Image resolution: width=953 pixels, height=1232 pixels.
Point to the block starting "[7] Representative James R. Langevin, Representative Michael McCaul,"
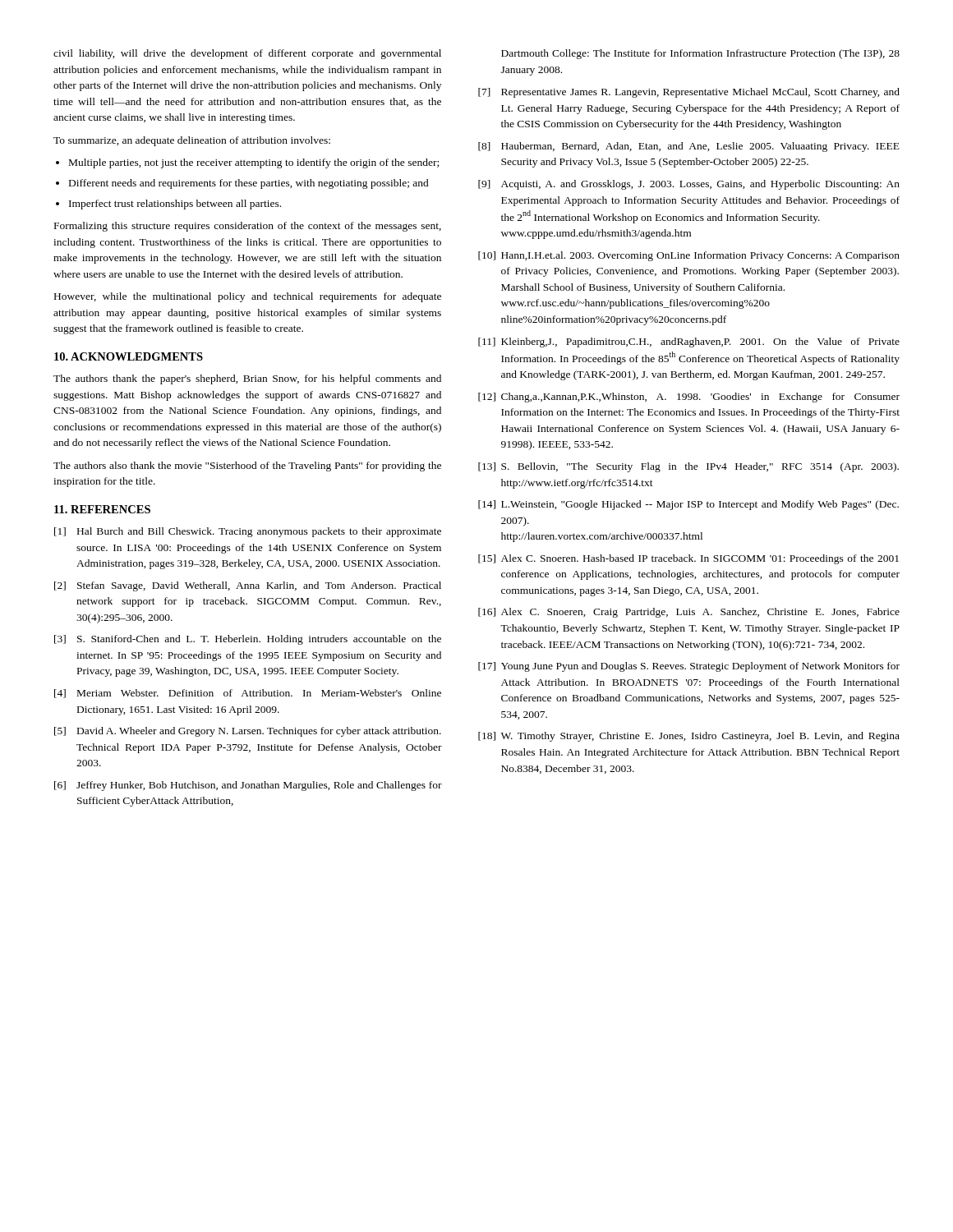point(689,108)
